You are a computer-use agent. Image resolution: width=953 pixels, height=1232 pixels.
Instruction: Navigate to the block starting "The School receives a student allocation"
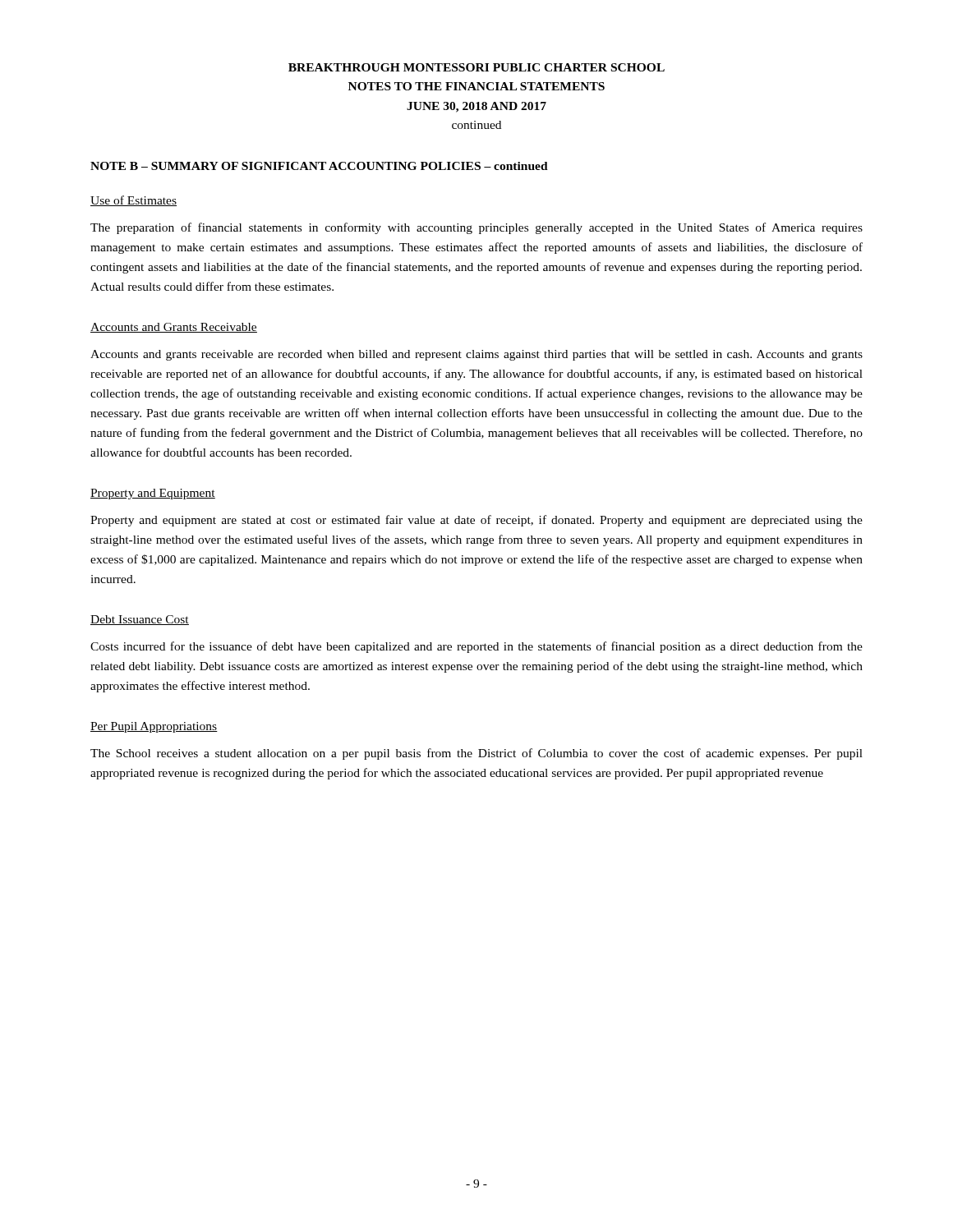(476, 763)
